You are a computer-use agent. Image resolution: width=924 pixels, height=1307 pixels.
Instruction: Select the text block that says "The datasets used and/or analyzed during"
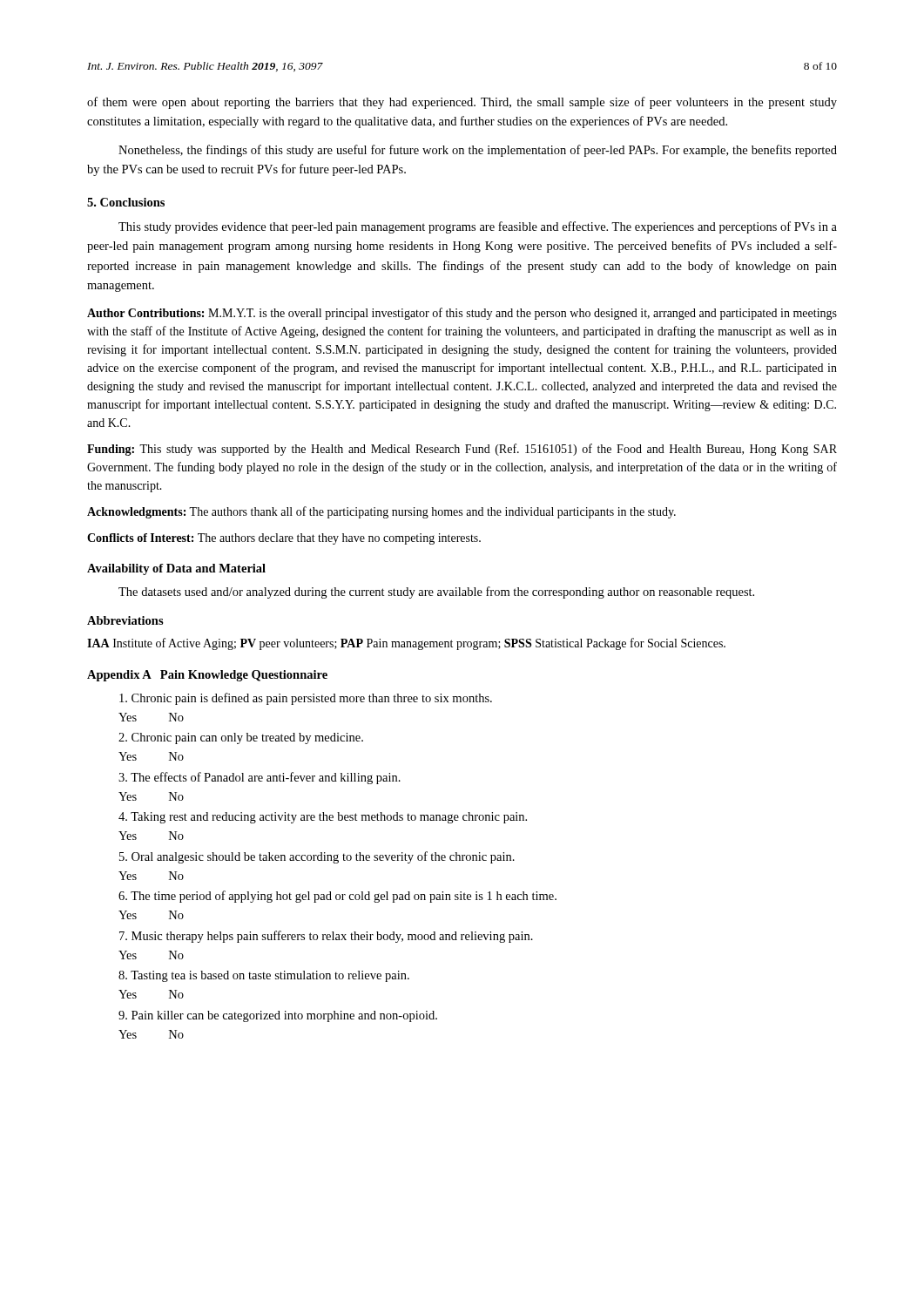(462, 592)
